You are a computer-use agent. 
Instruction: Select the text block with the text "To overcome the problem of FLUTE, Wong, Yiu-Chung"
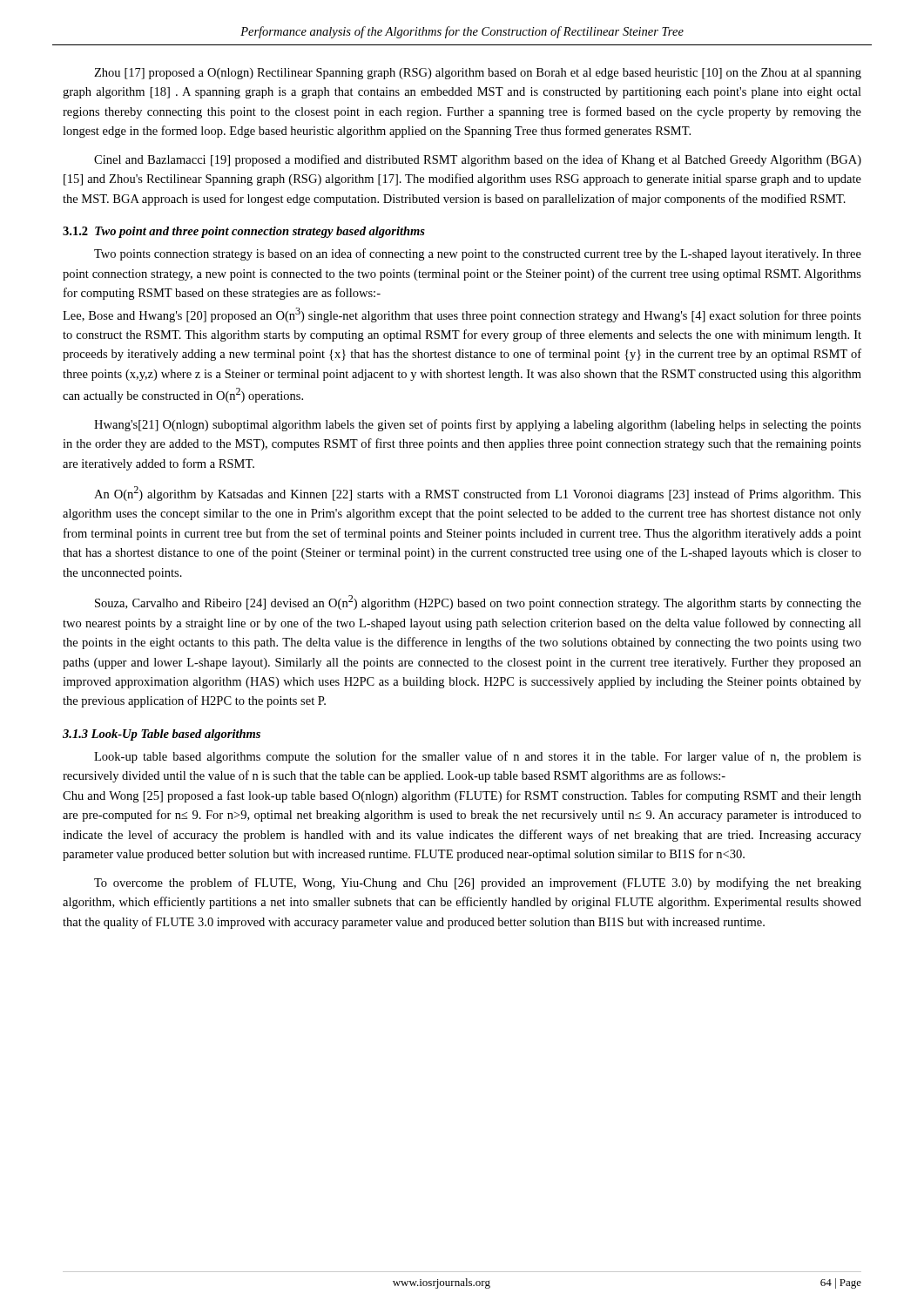coord(462,902)
